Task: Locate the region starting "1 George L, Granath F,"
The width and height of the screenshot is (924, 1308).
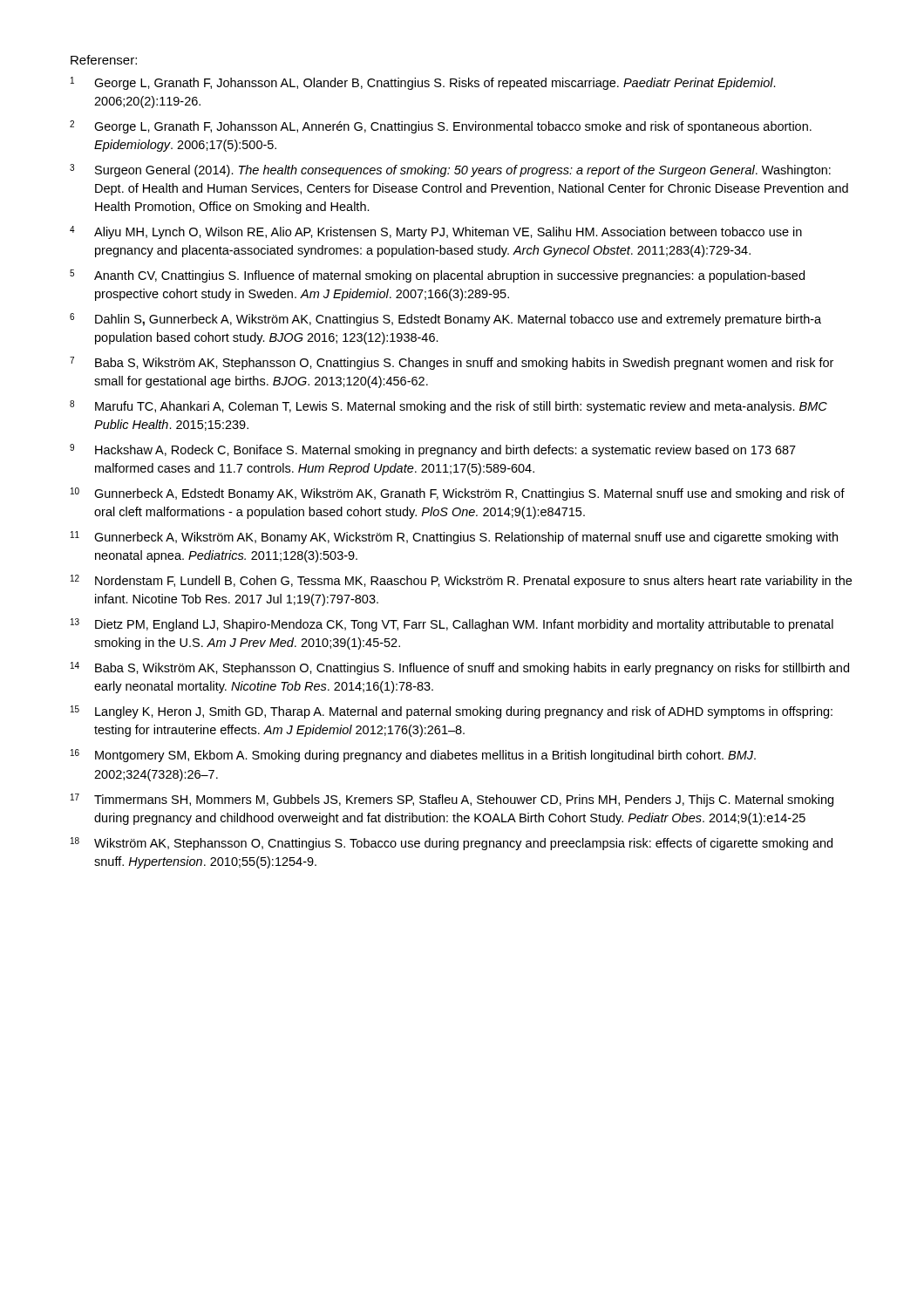Action: tap(462, 92)
